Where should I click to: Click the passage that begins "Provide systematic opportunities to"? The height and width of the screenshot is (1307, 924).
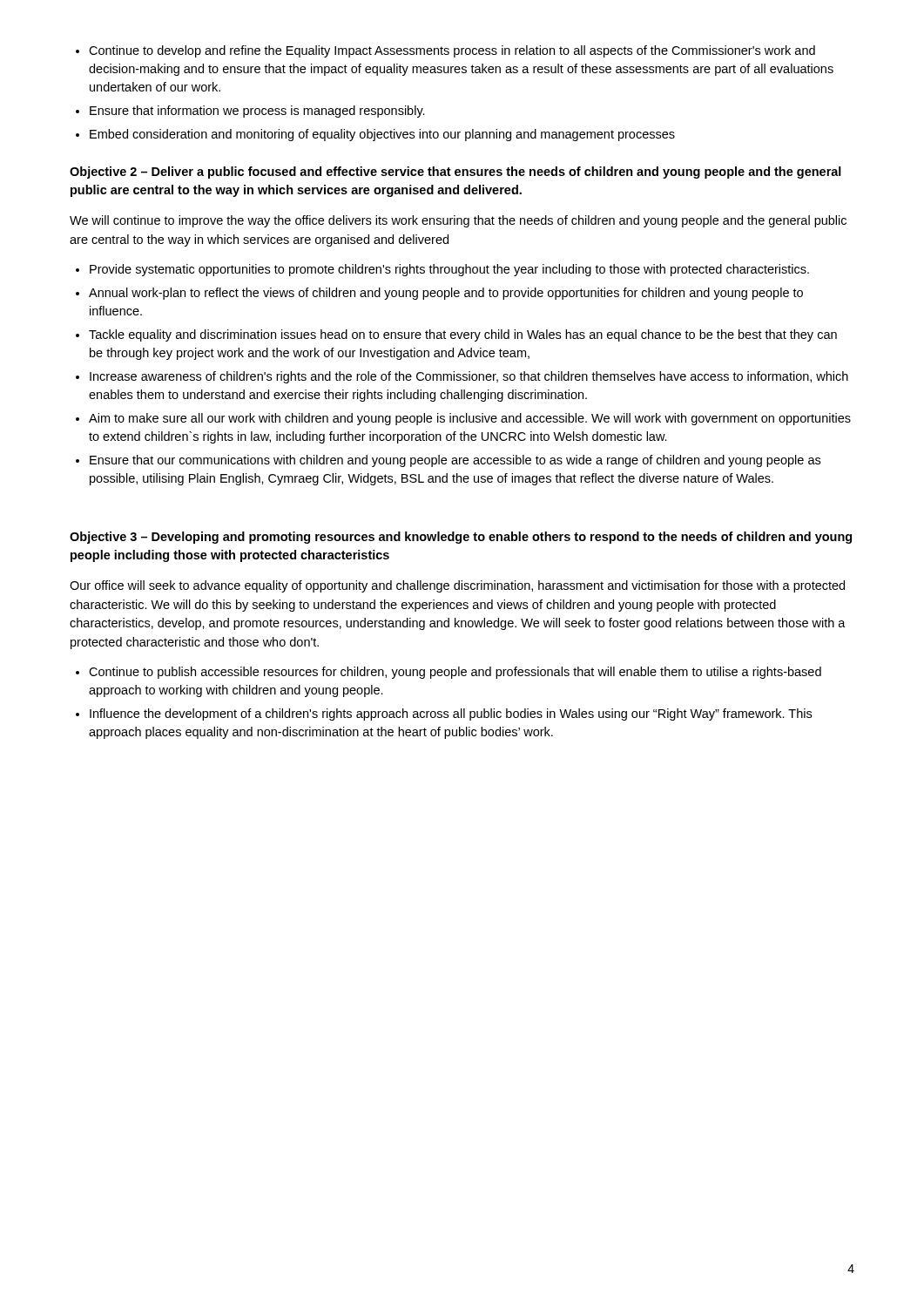pyautogui.click(x=449, y=269)
